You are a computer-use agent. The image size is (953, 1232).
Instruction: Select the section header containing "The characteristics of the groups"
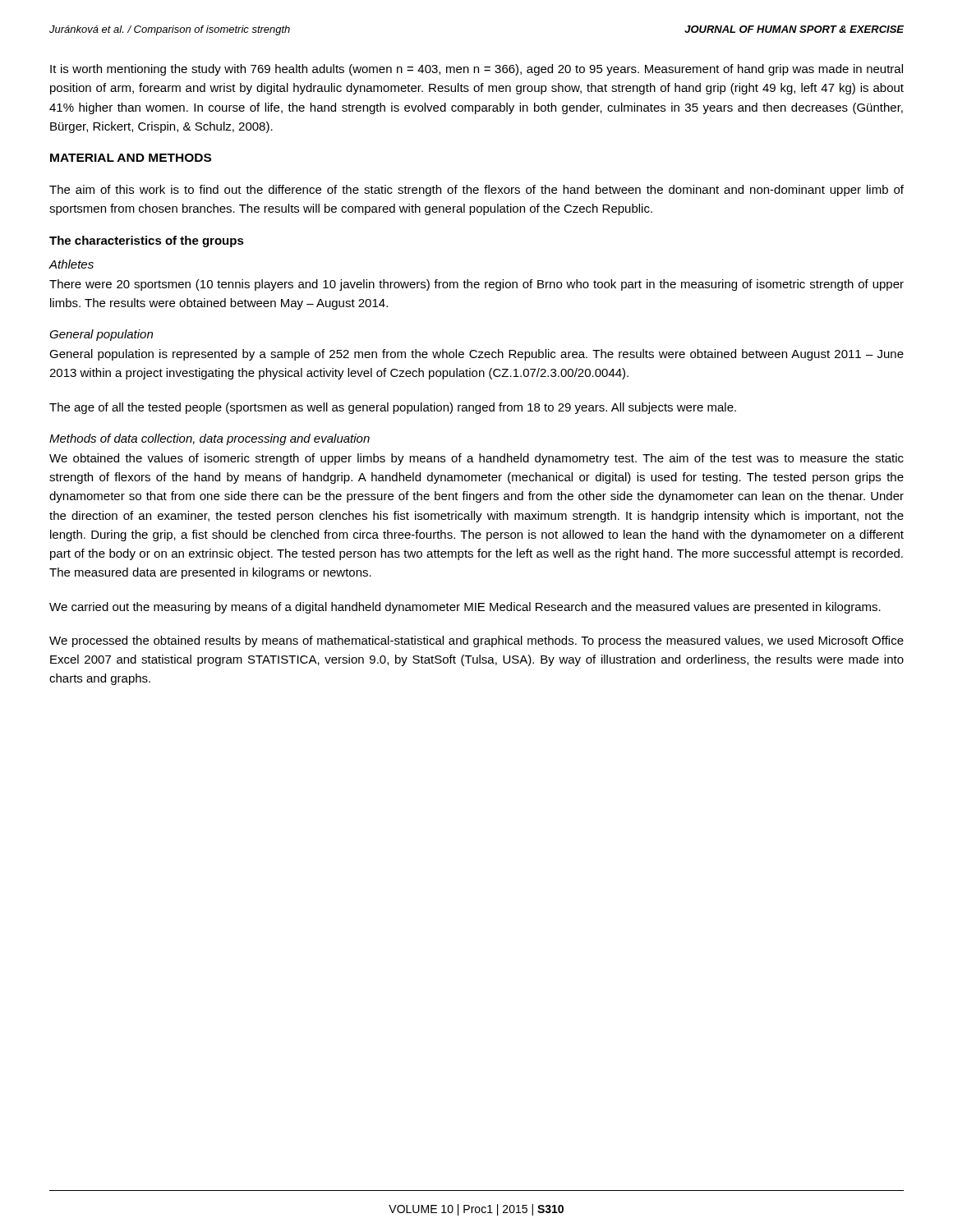coord(147,240)
